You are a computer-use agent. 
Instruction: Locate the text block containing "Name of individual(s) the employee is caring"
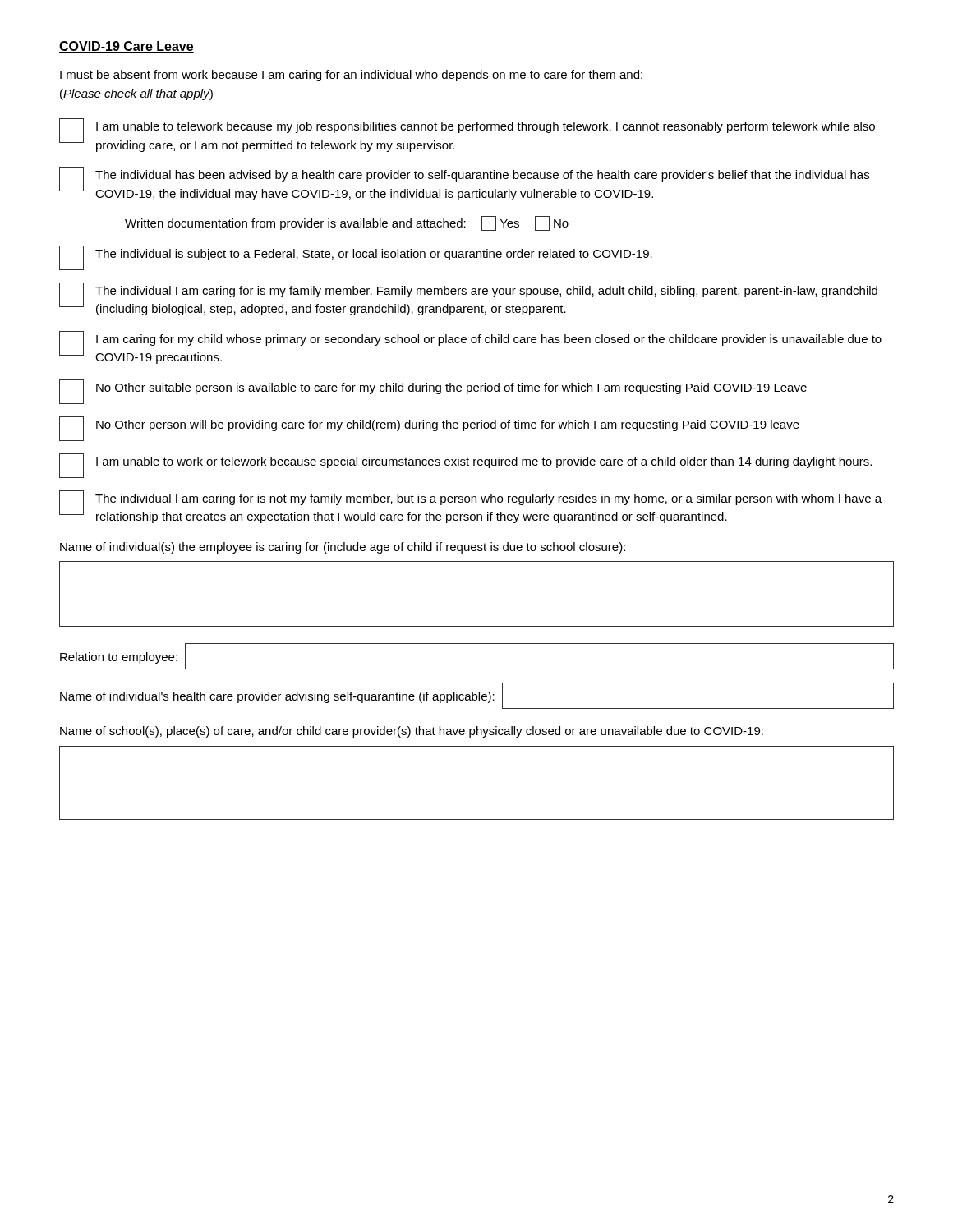pos(343,546)
